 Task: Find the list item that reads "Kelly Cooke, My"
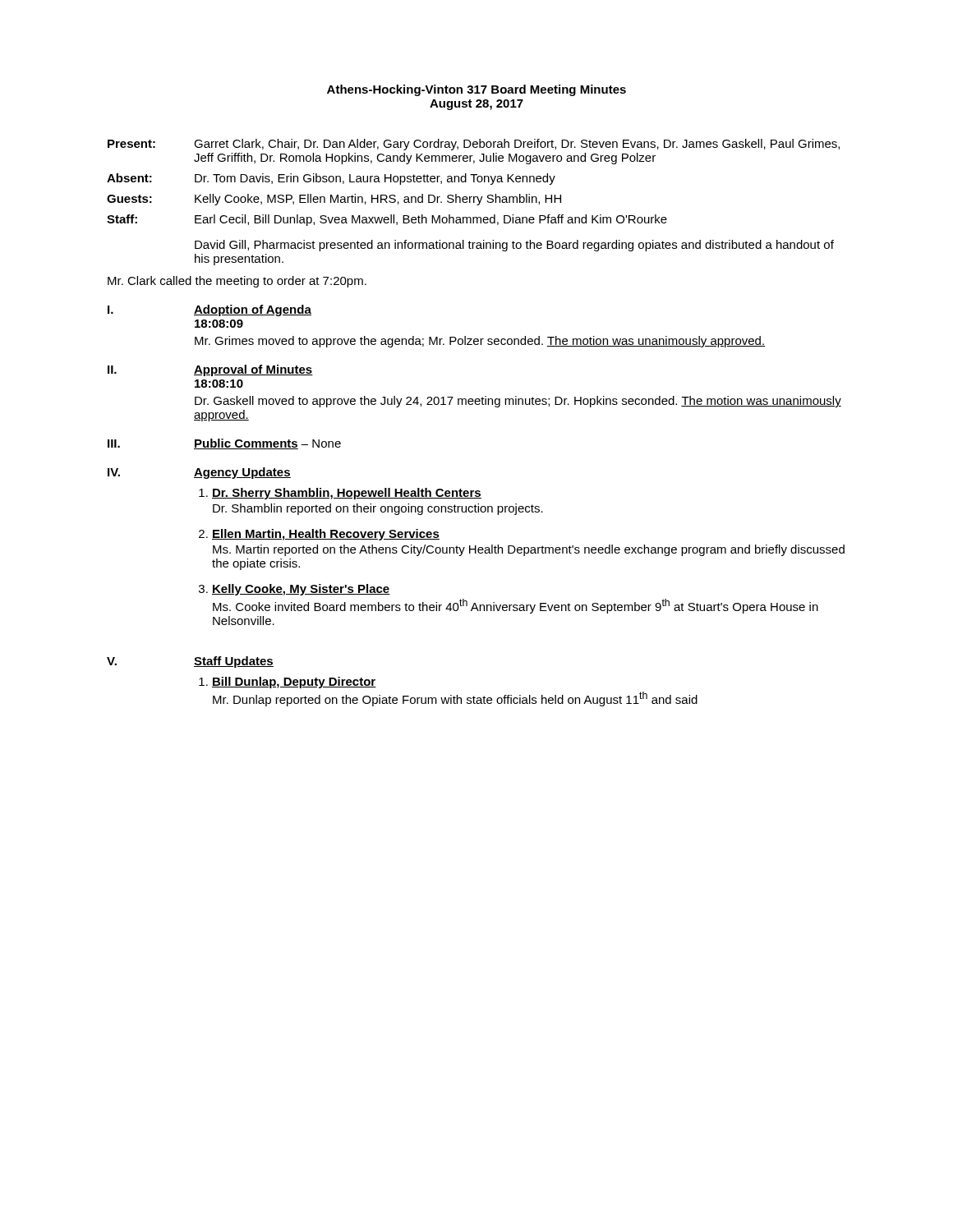point(529,604)
